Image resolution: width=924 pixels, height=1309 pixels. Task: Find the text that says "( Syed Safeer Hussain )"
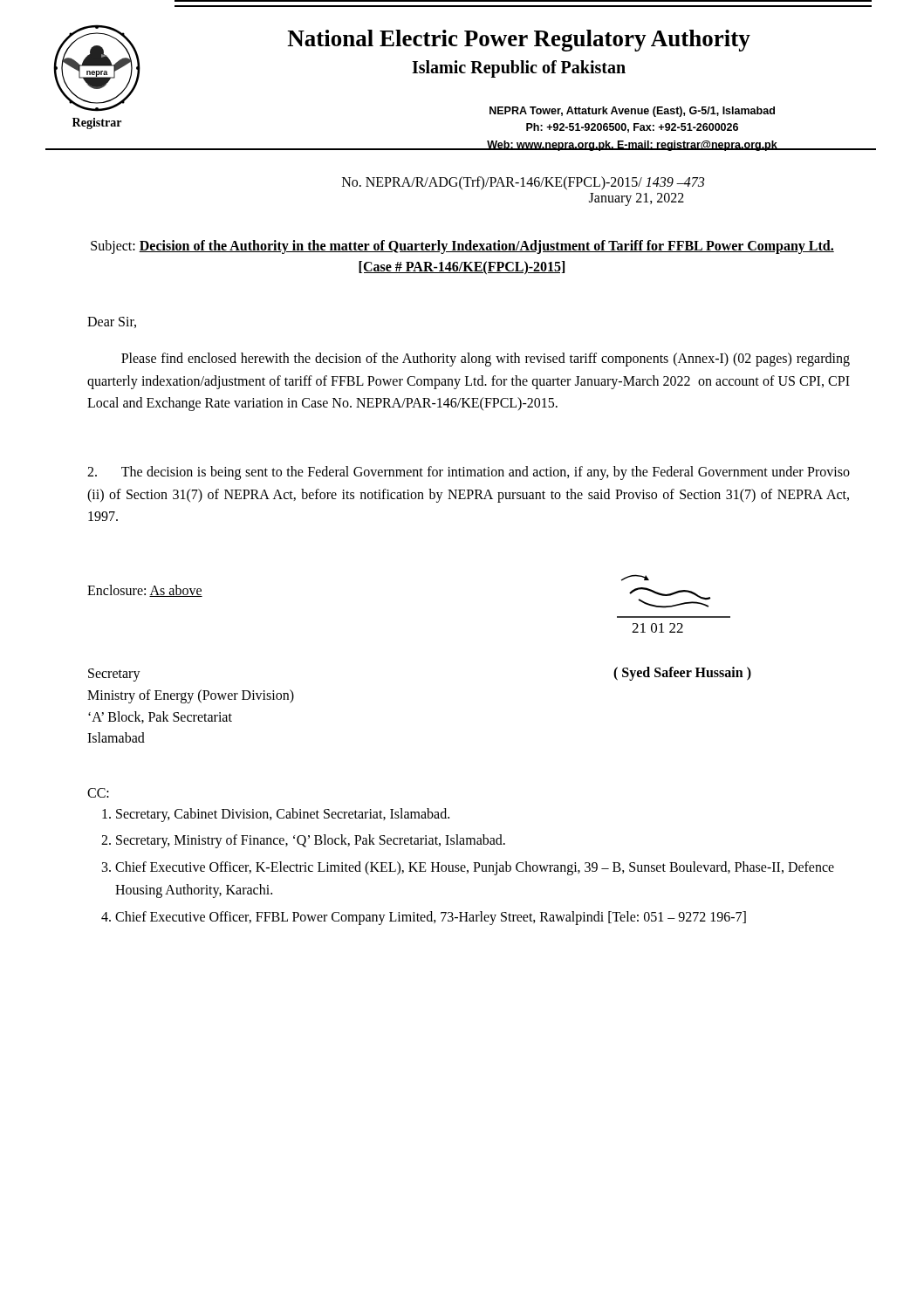(682, 672)
